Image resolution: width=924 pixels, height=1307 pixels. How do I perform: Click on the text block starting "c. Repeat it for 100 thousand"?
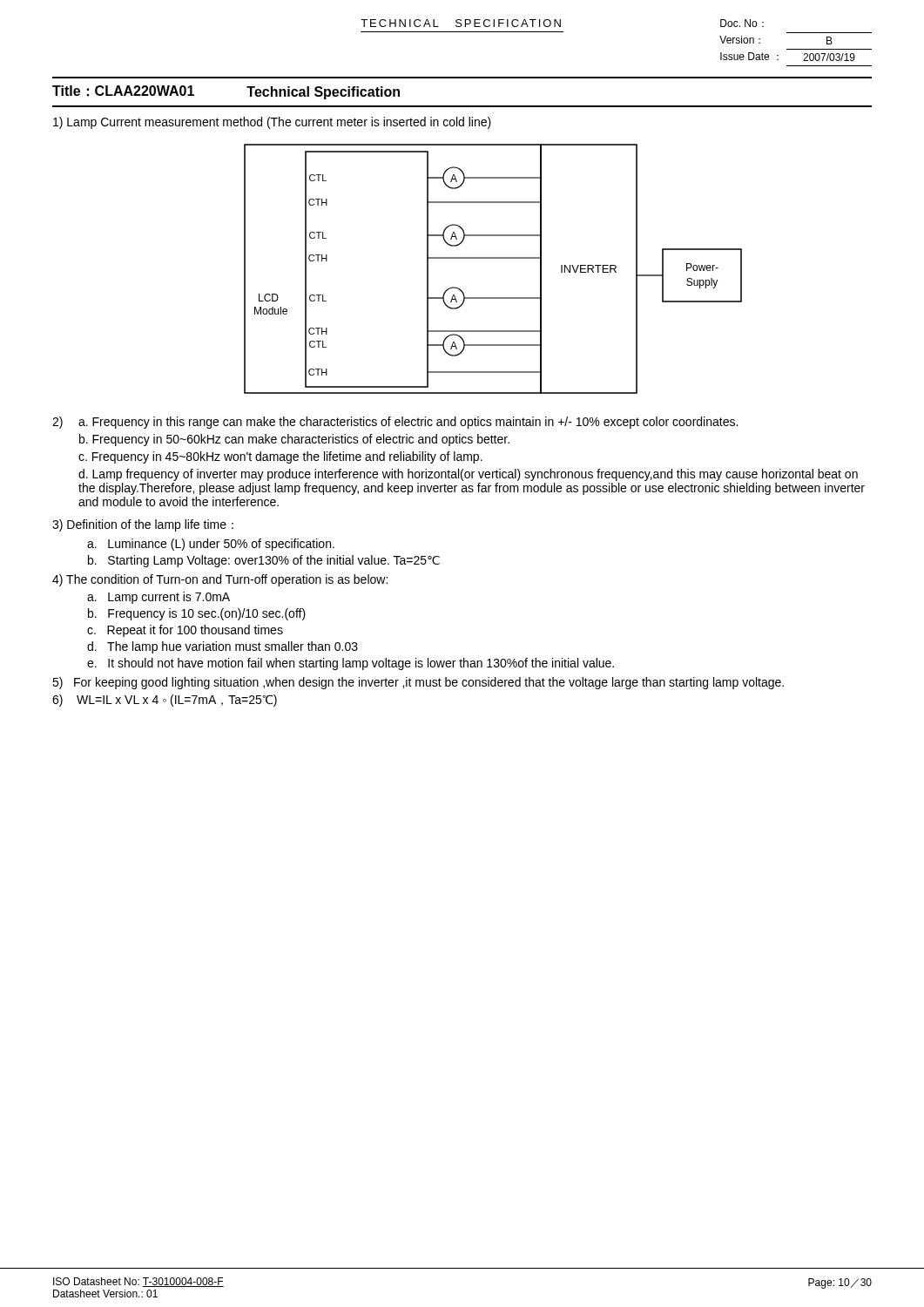click(x=185, y=630)
